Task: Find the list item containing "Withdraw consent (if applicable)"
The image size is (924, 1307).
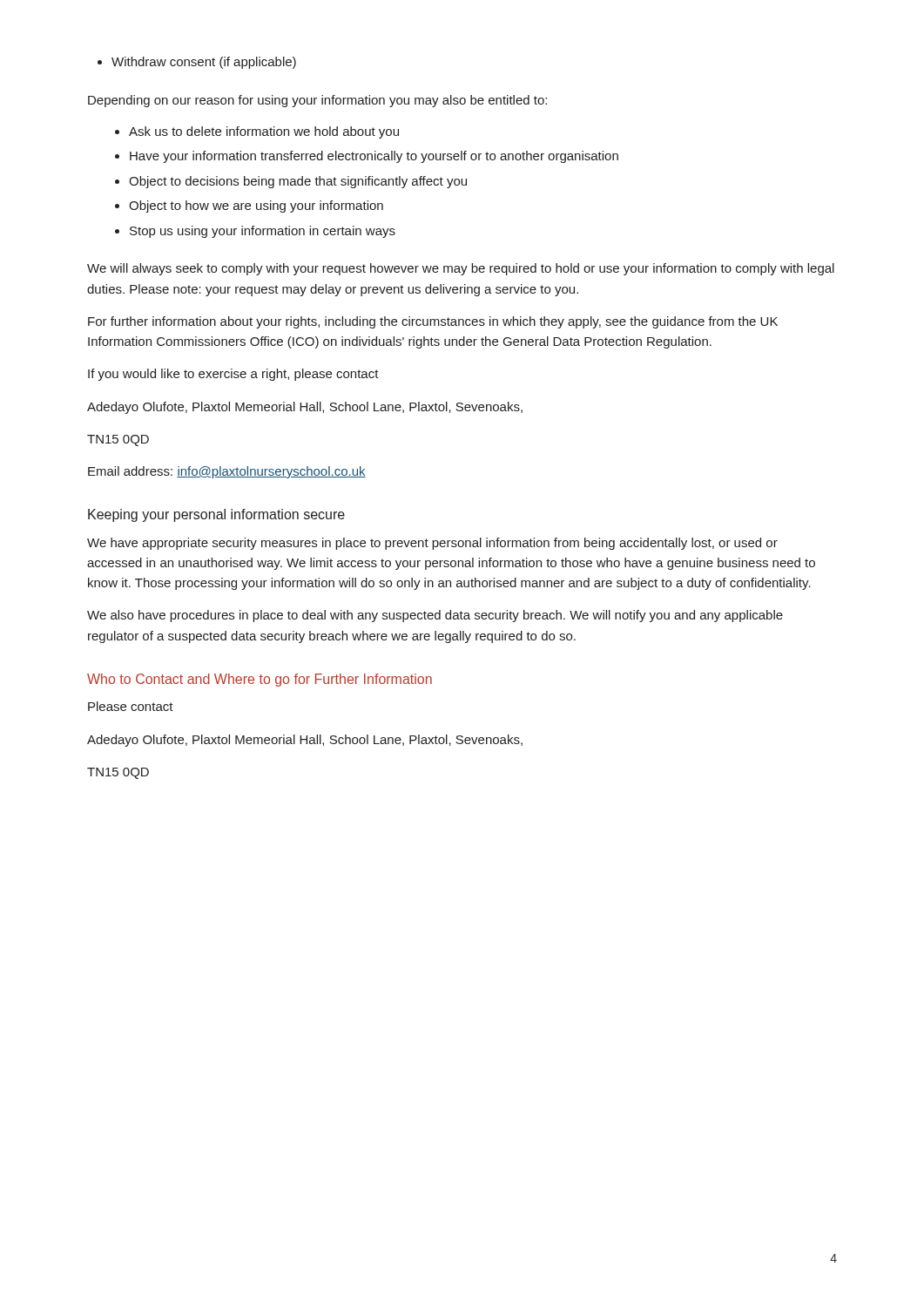Action: [197, 63]
